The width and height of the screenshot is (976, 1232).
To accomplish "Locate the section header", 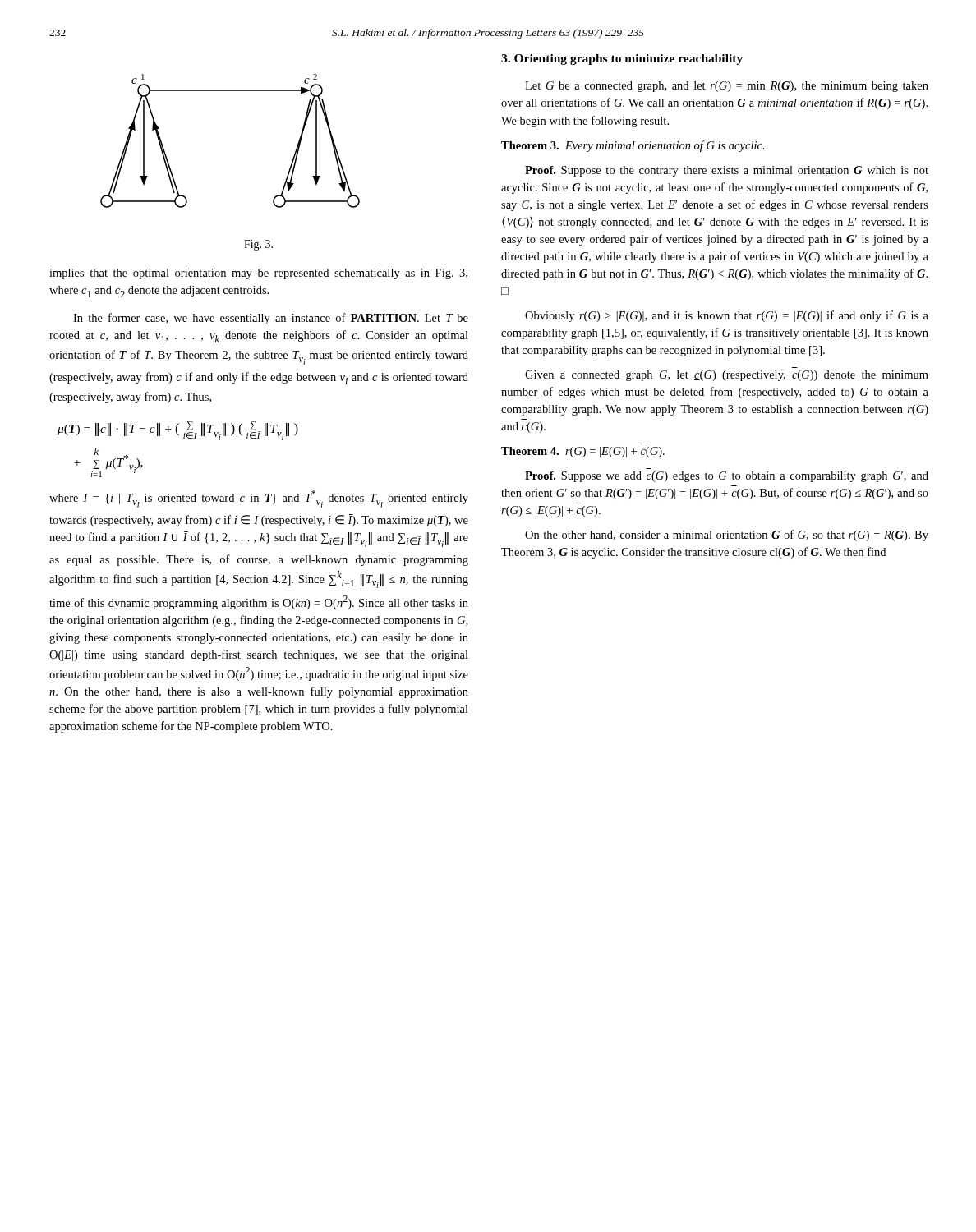I will click(622, 58).
